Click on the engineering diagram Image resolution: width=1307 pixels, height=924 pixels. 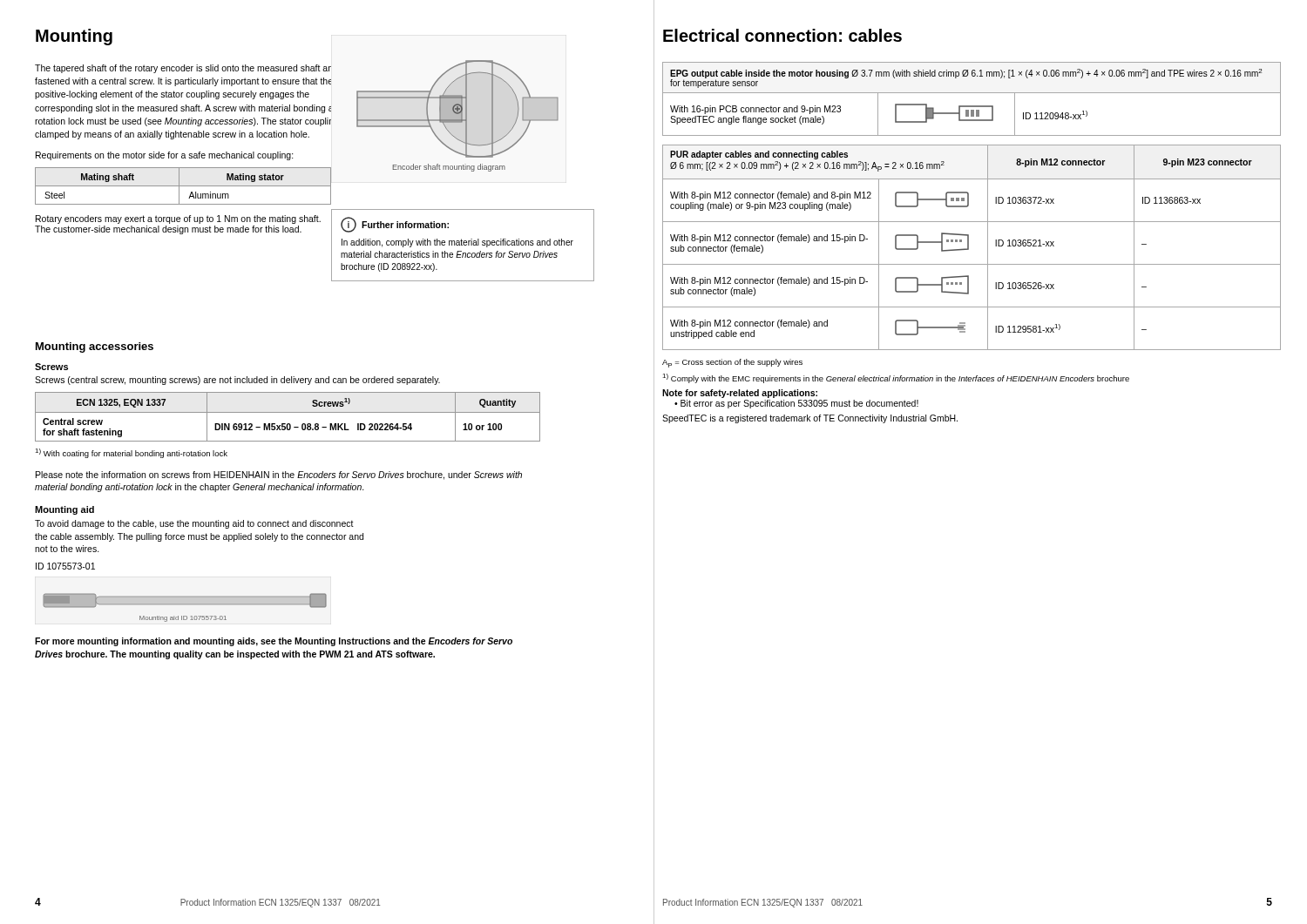coord(449,110)
